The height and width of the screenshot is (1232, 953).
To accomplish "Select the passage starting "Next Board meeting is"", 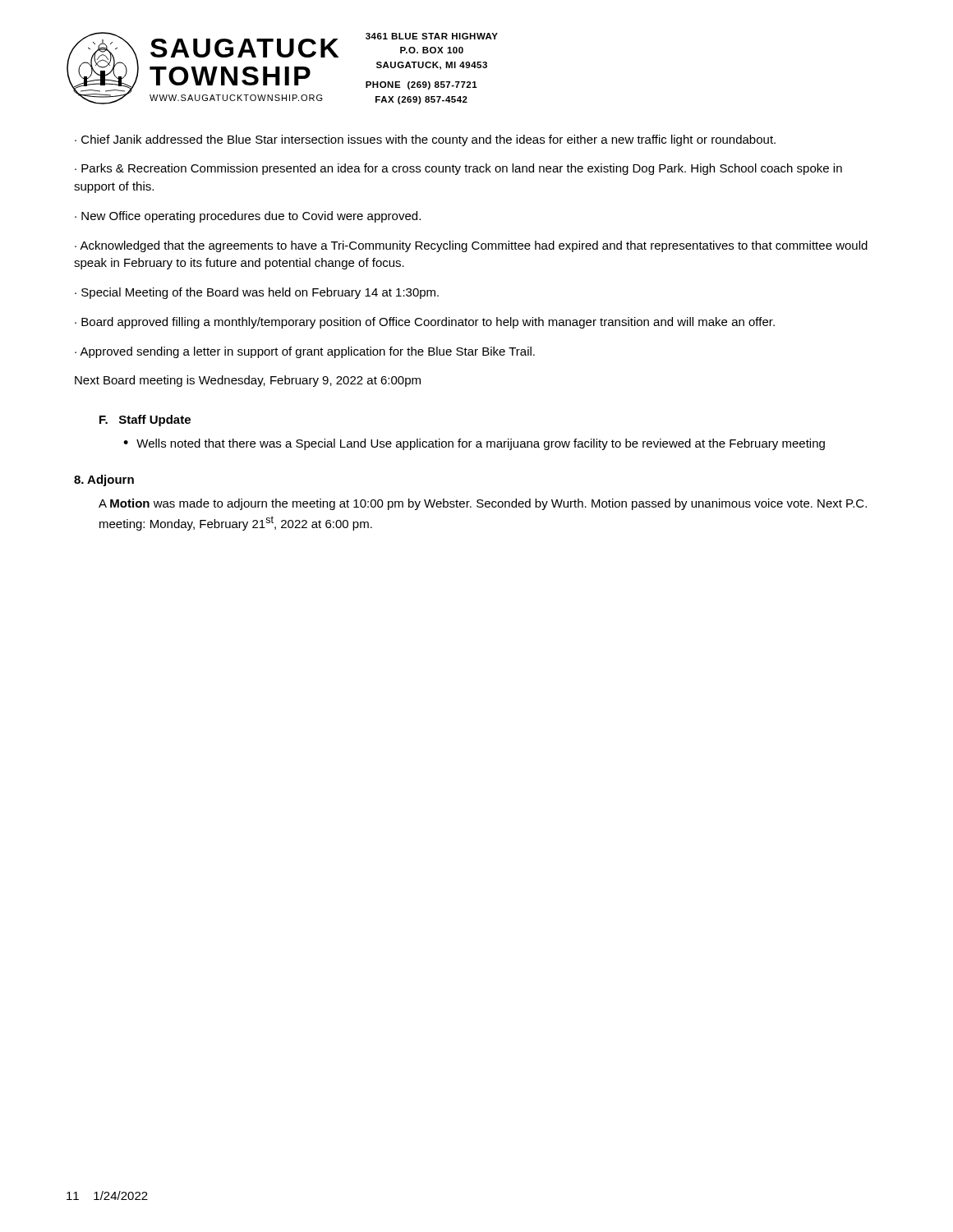I will point(248,380).
